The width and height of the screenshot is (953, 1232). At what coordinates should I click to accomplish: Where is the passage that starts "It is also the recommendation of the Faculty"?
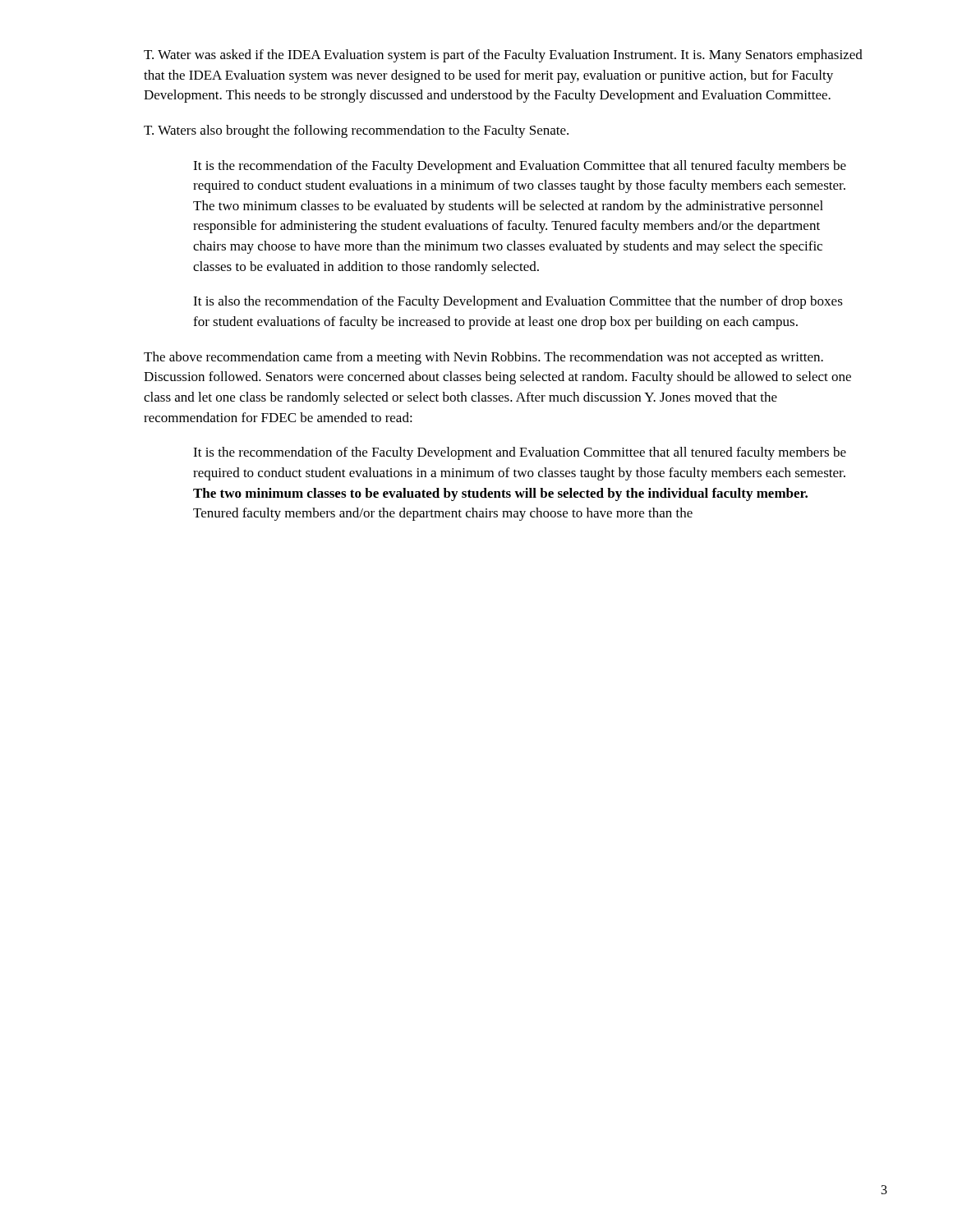(x=518, y=312)
